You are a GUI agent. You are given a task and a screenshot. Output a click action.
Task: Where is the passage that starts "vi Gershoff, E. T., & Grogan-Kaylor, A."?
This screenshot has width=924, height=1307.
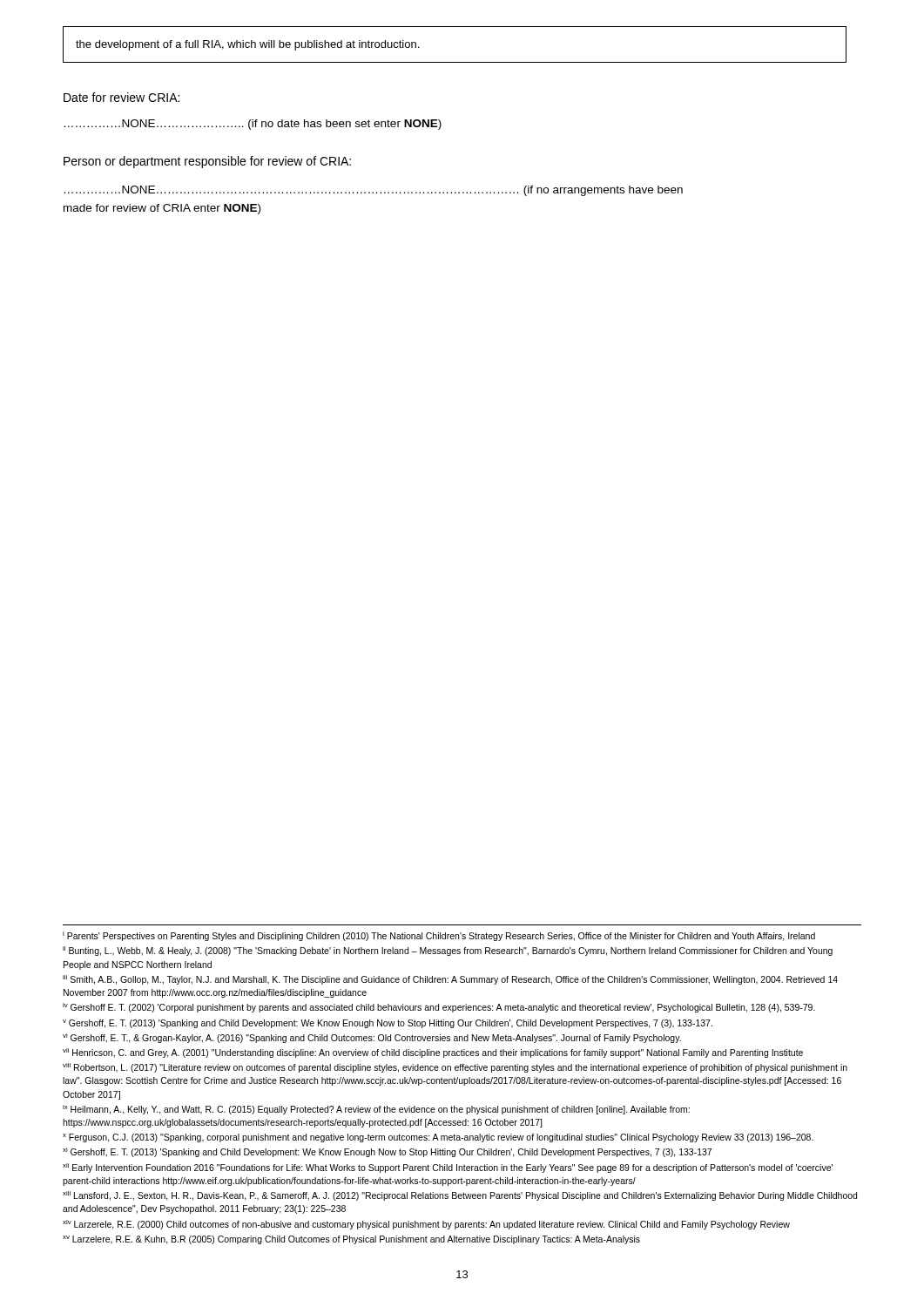[372, 1037]
